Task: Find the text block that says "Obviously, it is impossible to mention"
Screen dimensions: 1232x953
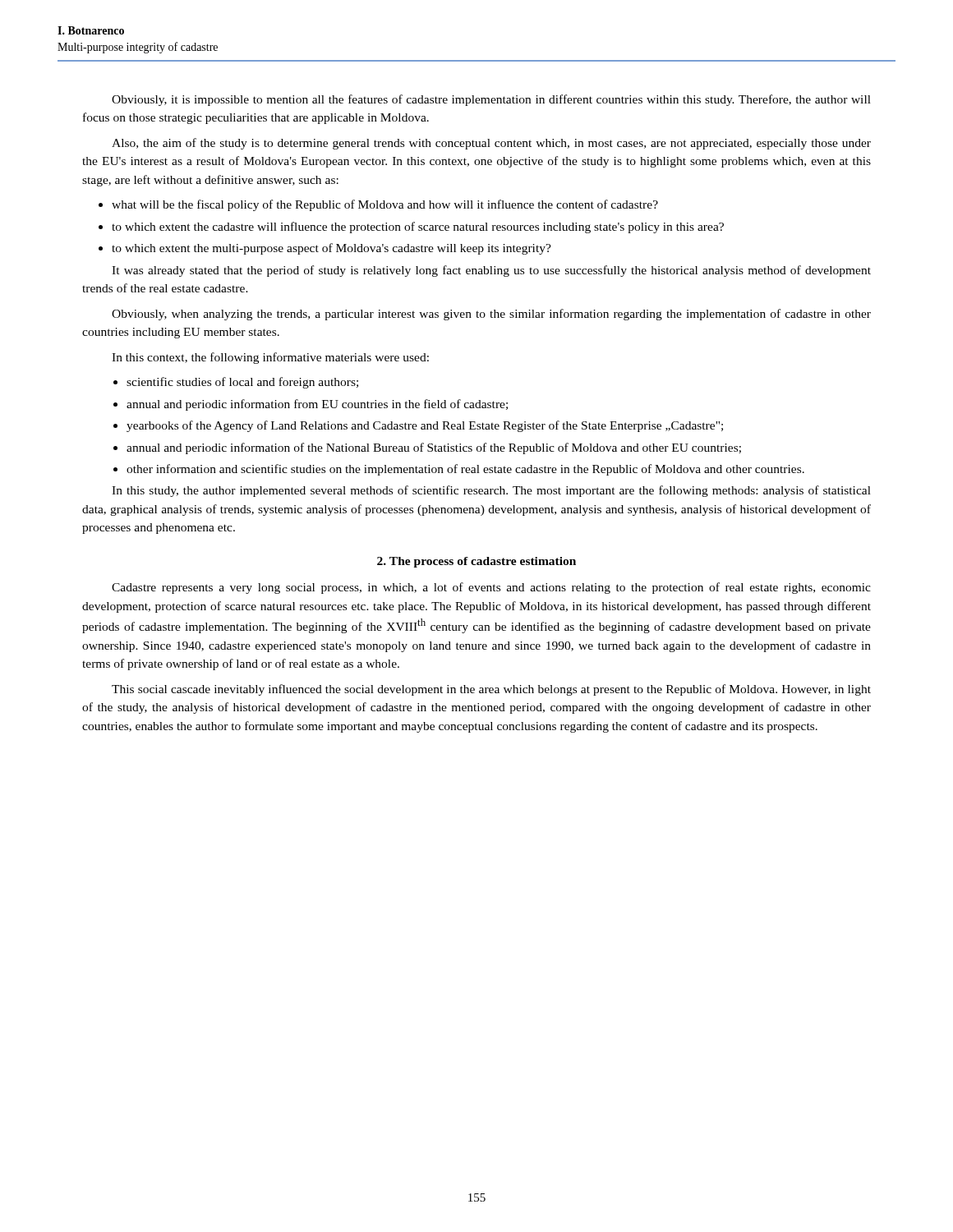Action: pyautogui.click(x=476, y=140)
